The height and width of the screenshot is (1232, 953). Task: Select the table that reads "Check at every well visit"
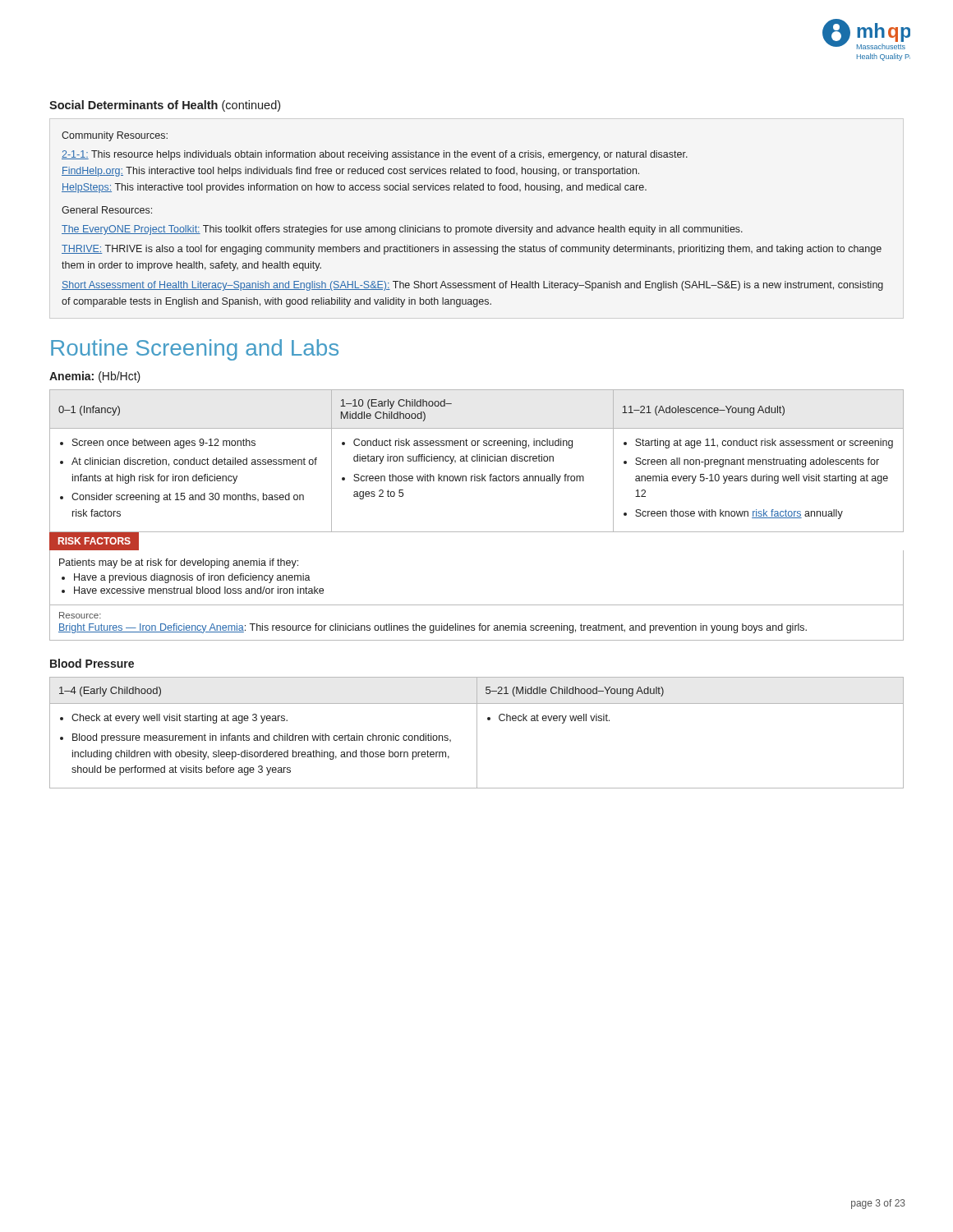coord(476,733)
